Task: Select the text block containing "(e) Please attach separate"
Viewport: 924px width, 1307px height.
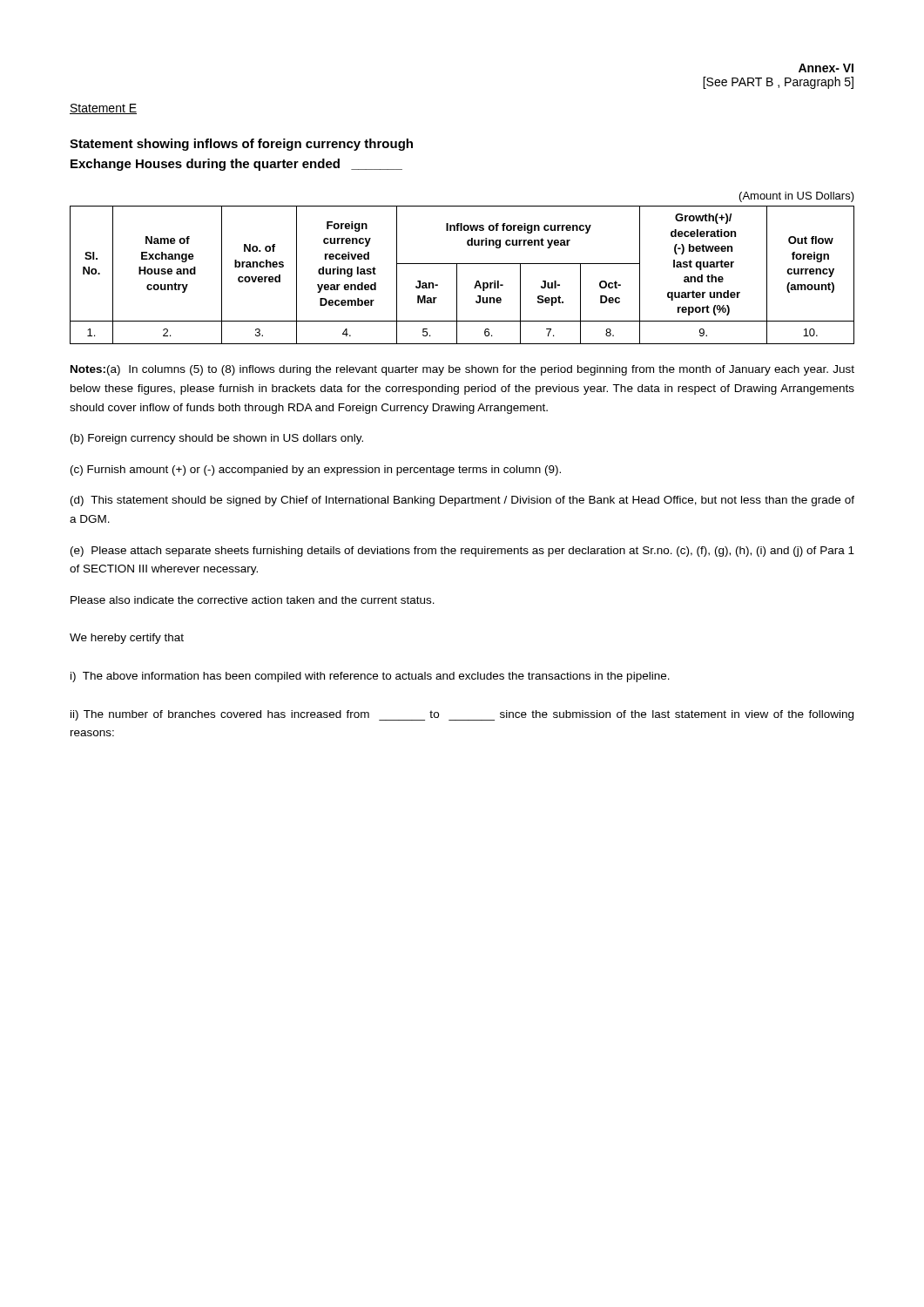Action: coord(462,559)
